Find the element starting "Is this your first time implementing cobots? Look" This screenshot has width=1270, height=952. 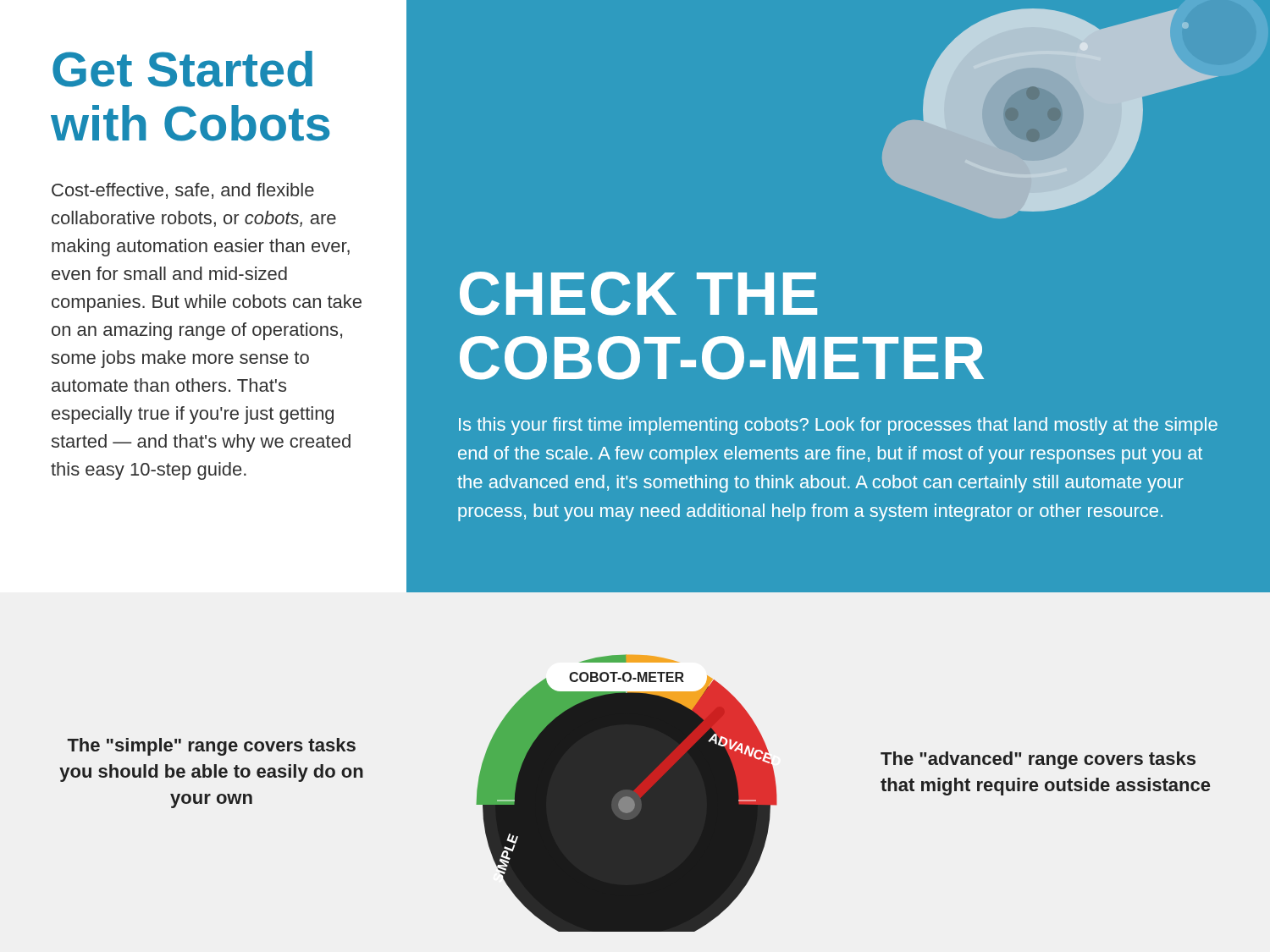pyautogui.click(x=838, y=468)
